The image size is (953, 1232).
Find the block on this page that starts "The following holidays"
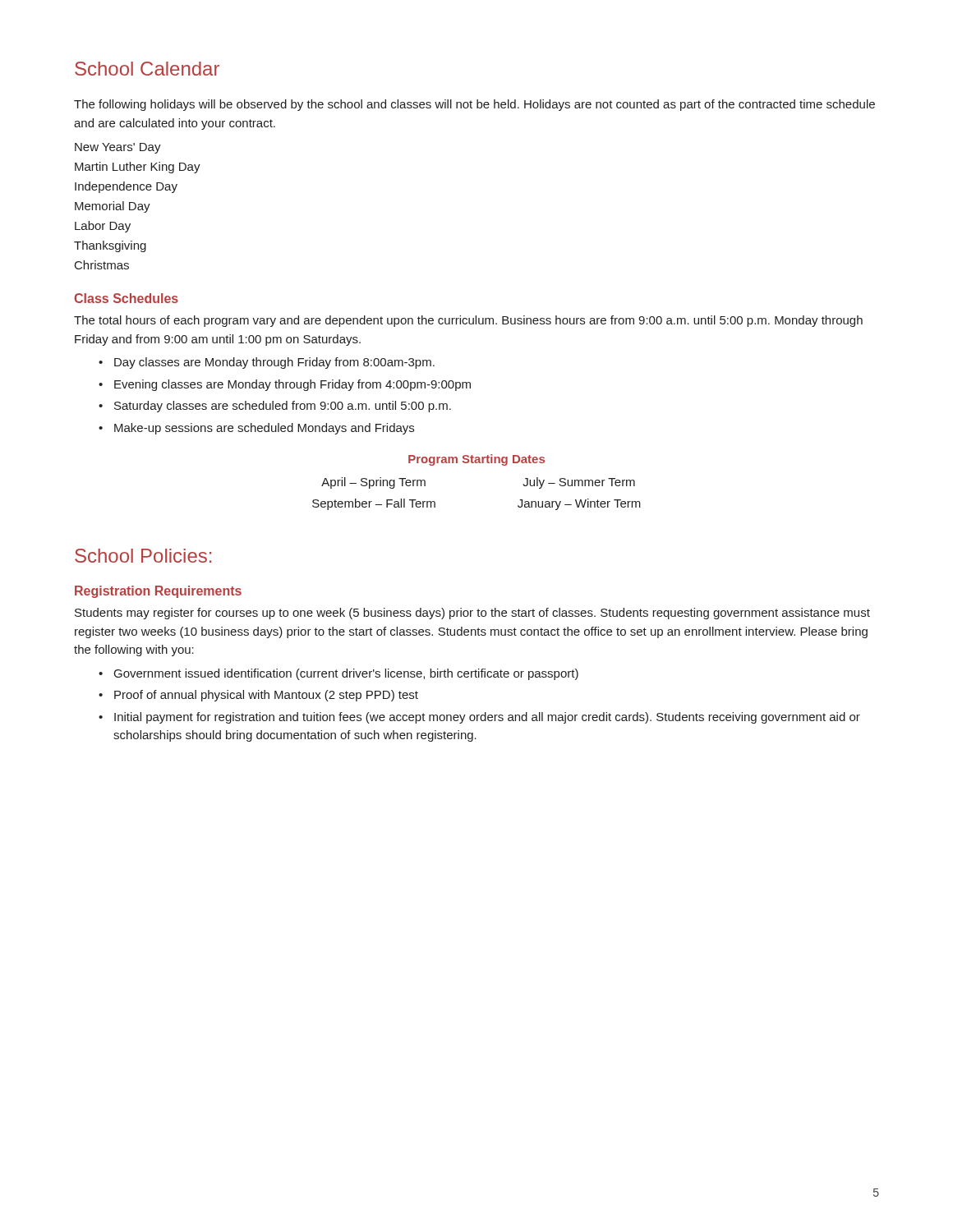coord(476,114)
